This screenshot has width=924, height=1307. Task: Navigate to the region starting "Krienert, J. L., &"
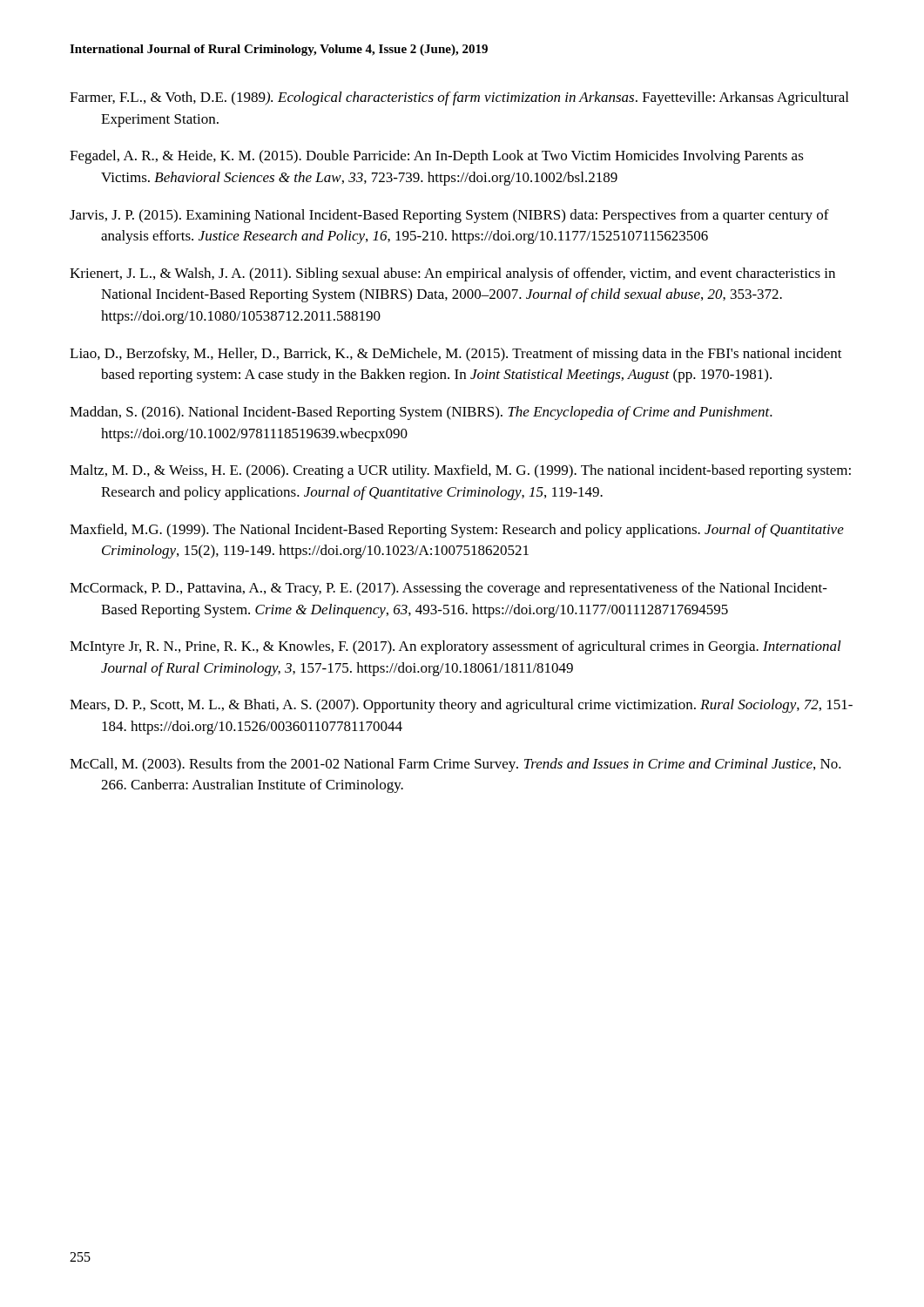click(453, 295)
